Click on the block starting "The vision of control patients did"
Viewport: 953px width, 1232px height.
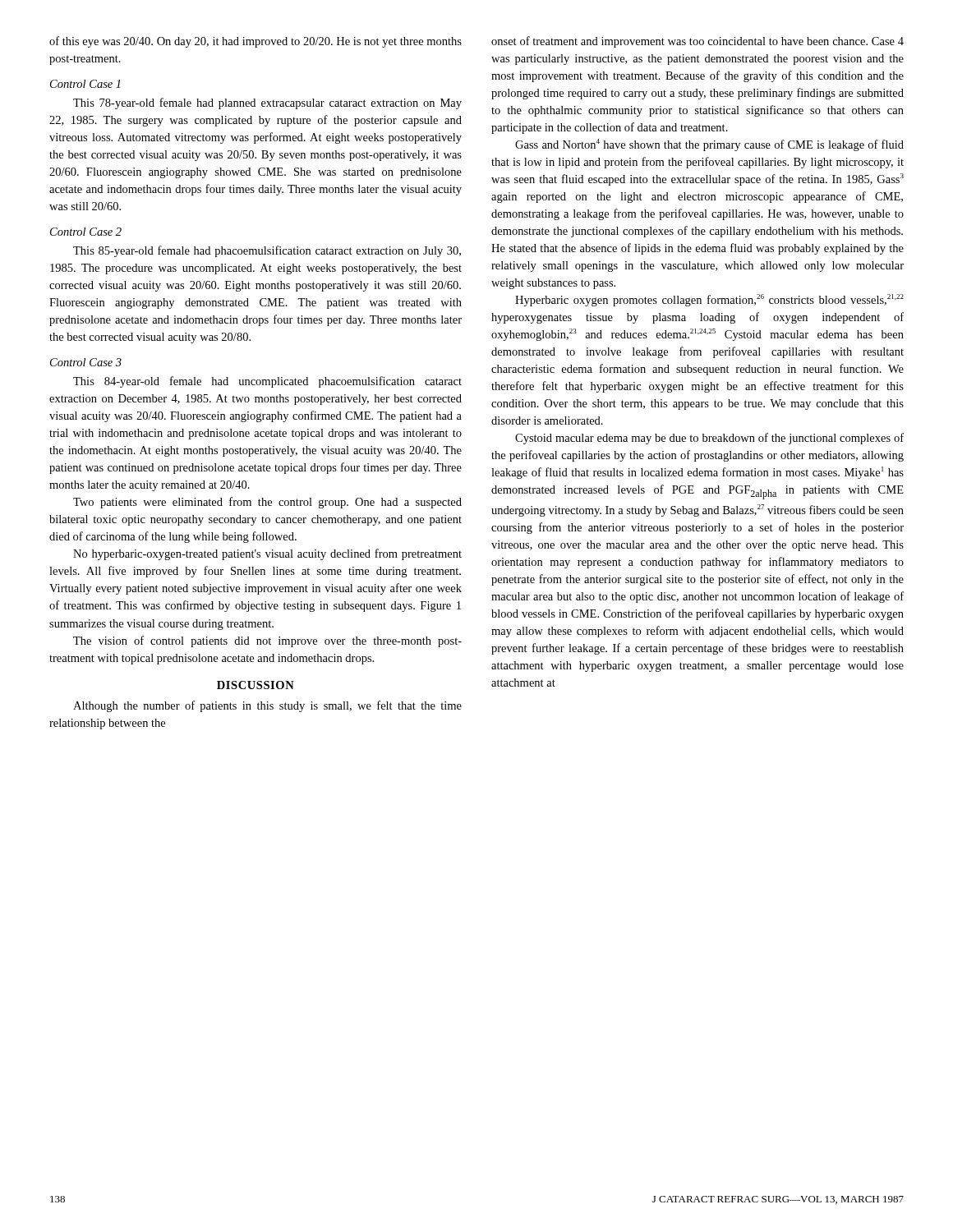point(255,649)
